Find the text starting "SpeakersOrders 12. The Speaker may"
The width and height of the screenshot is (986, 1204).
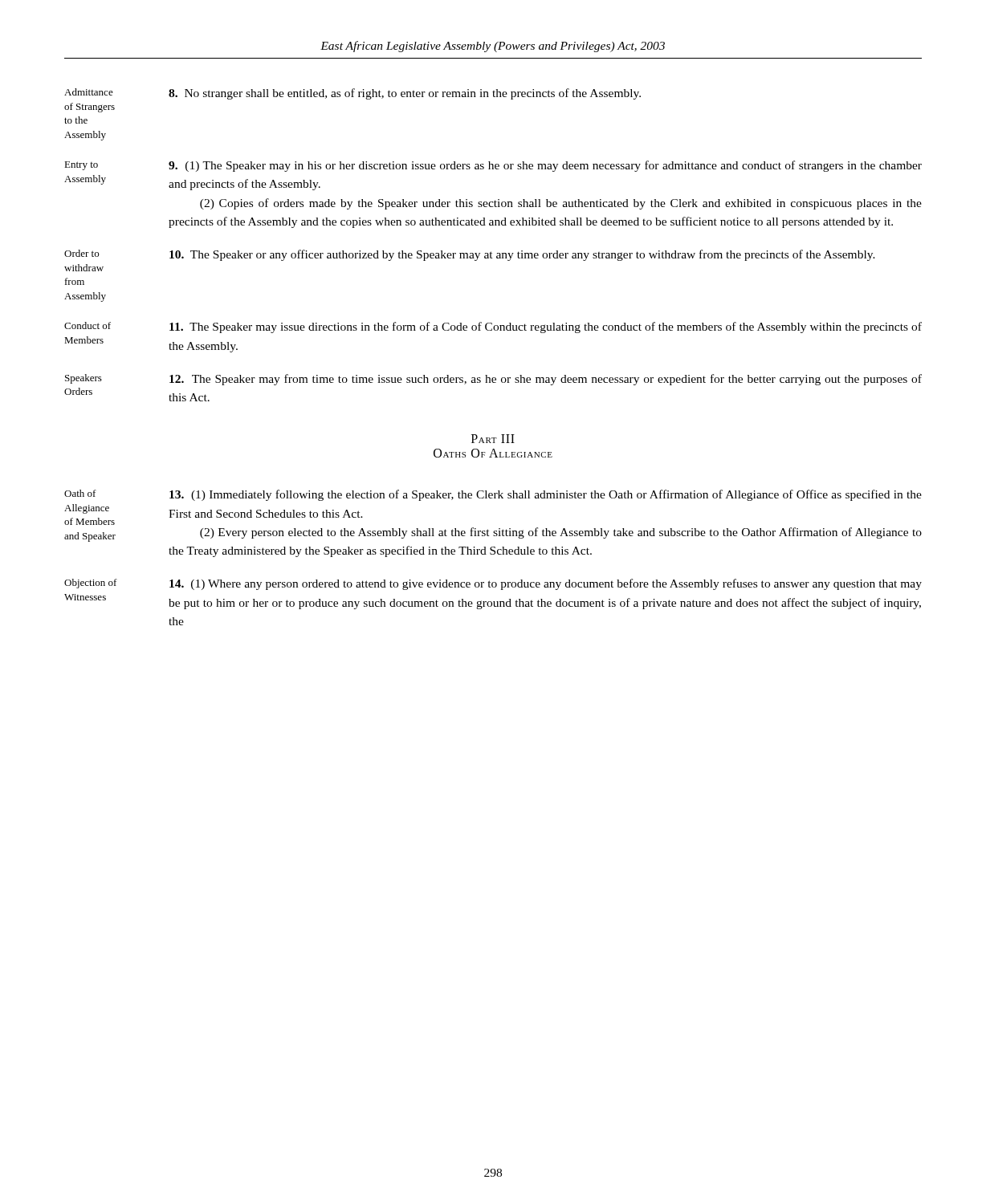pyautogui.click(x=493, y=388)
